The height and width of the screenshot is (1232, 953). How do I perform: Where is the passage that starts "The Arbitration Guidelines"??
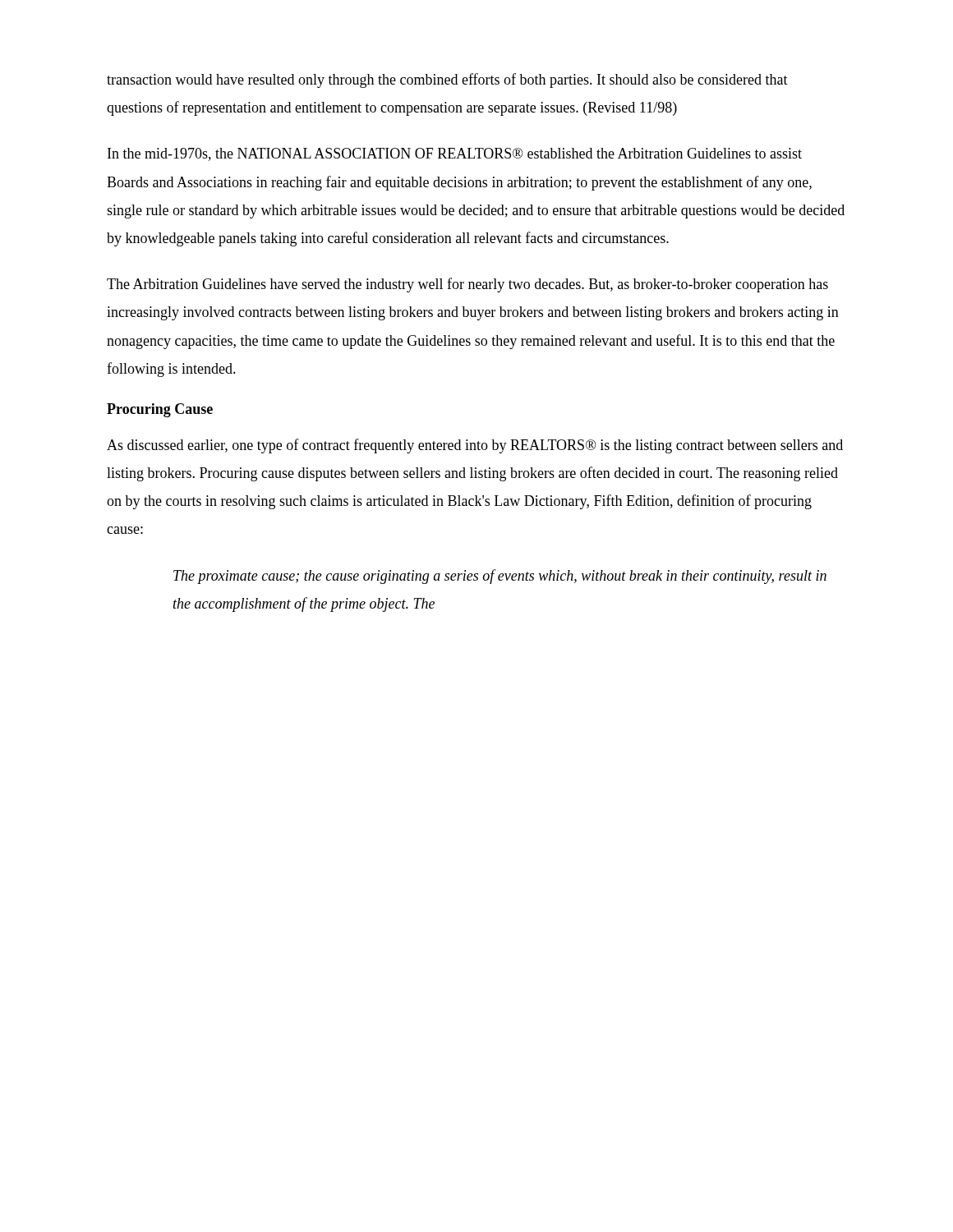click(476, 326)
